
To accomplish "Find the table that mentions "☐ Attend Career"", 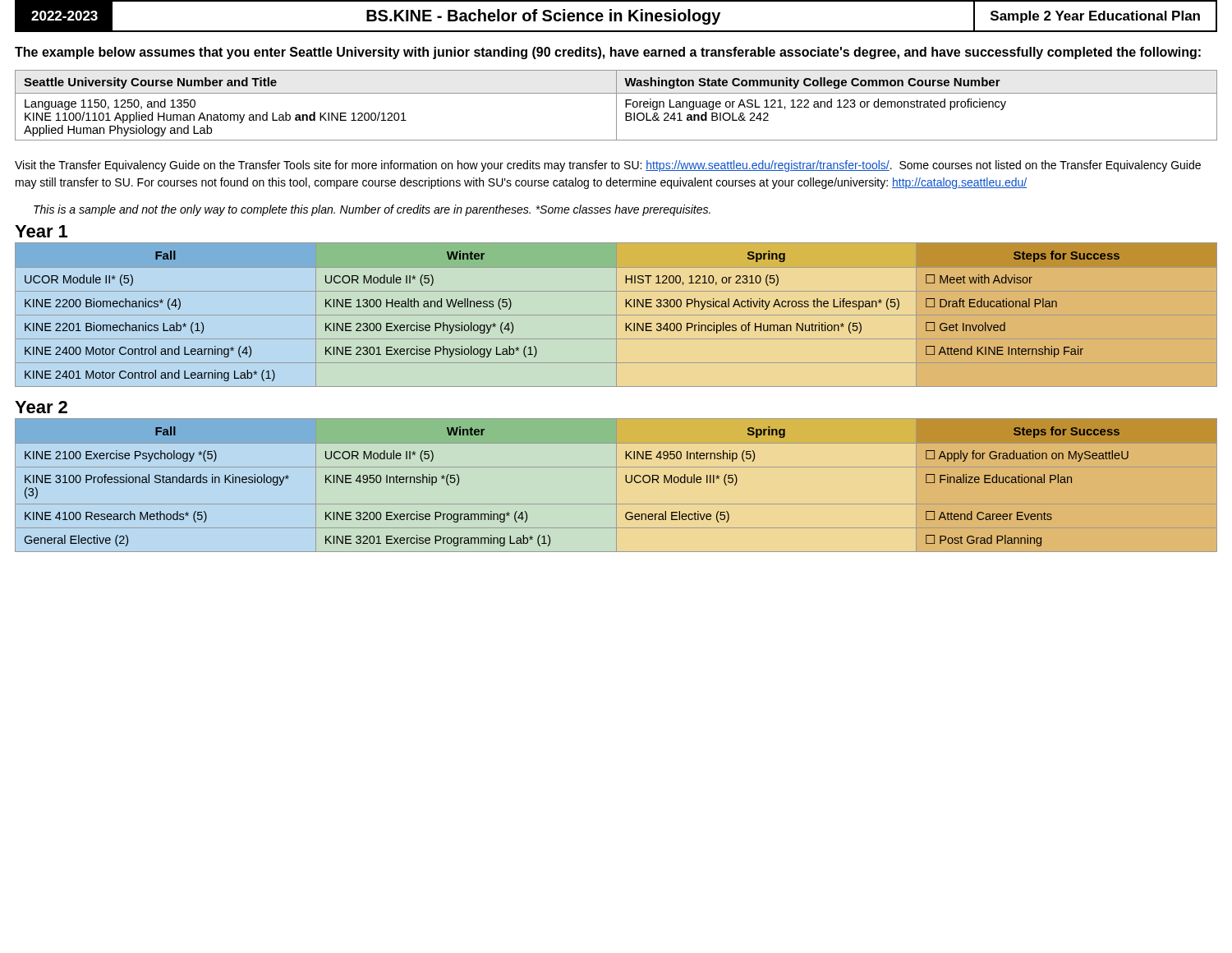I will click(616, 489).
